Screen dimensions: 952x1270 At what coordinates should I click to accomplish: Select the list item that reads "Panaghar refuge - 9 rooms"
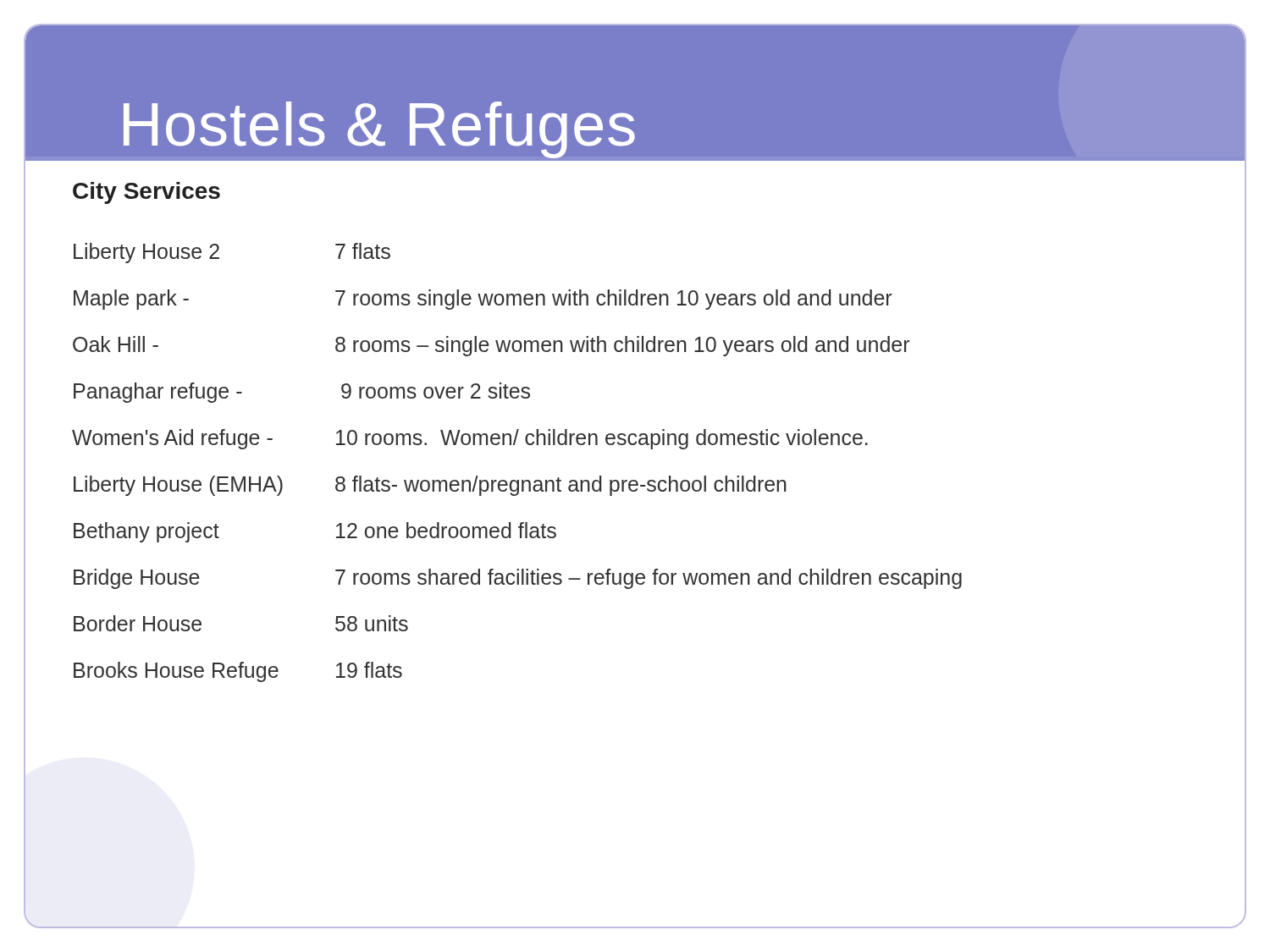click(160, 392)
